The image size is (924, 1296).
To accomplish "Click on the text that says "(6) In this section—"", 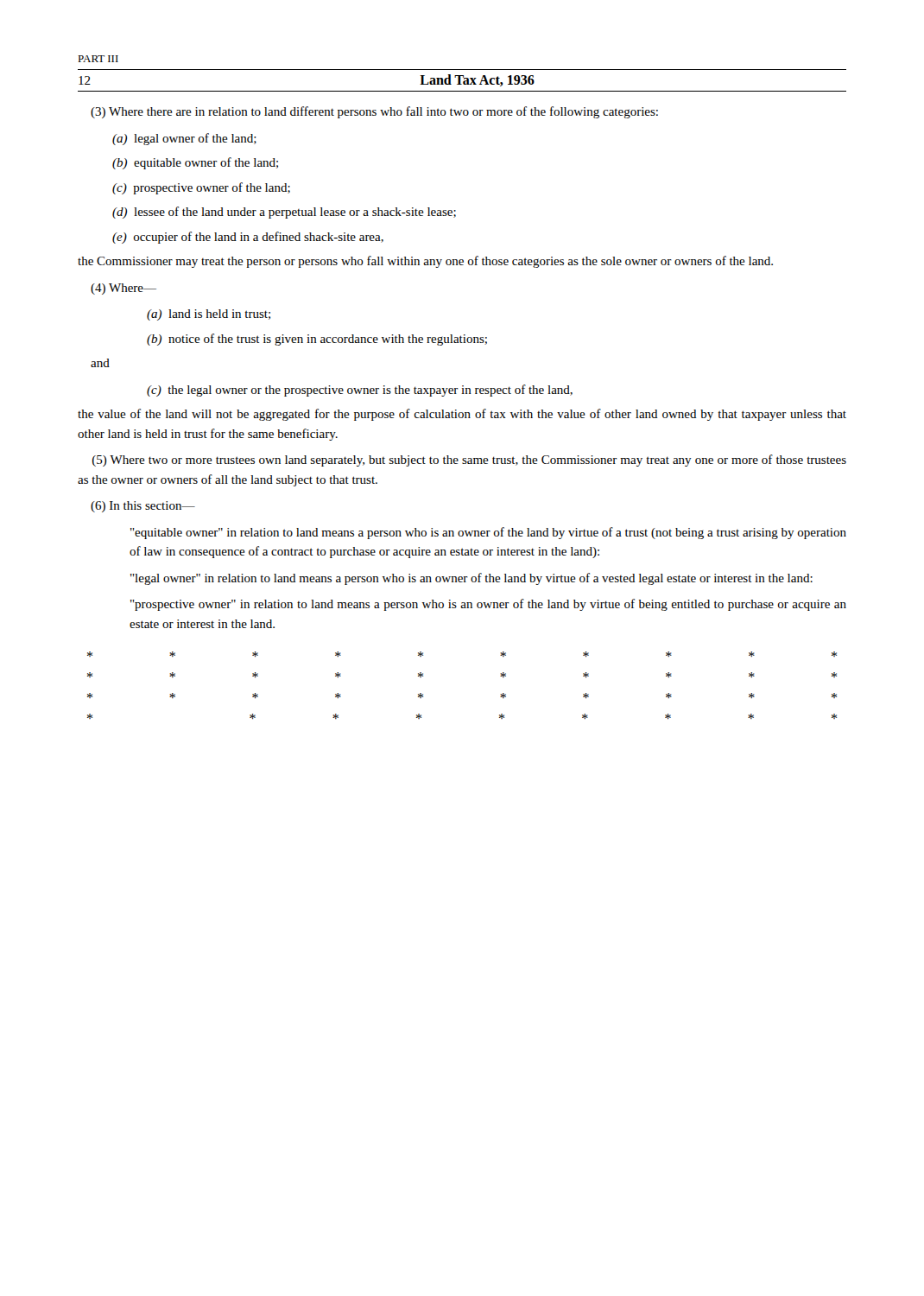I will click(x=136, y=505).
